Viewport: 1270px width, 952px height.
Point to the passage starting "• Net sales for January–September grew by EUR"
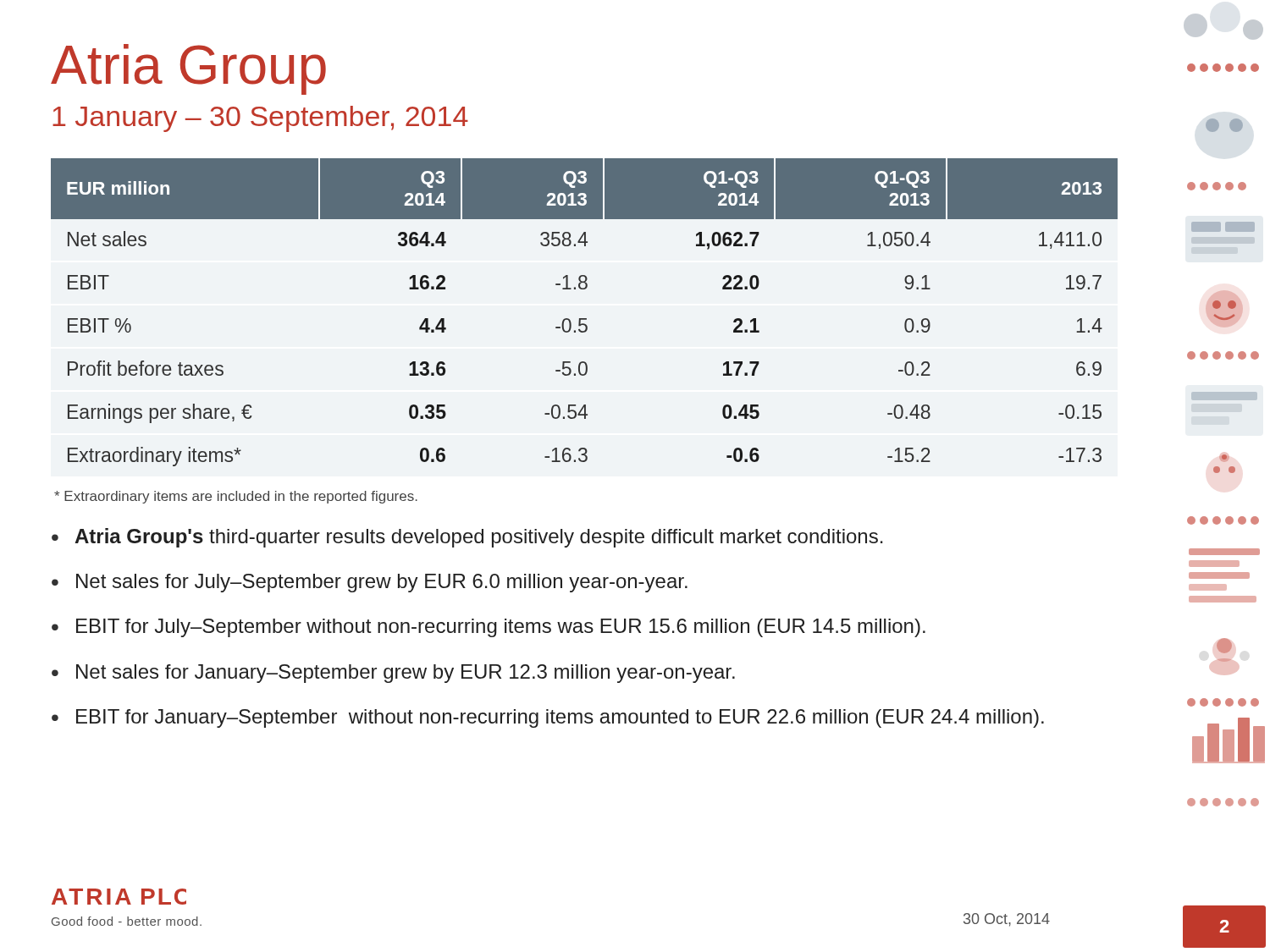click(x=584, y=673)
